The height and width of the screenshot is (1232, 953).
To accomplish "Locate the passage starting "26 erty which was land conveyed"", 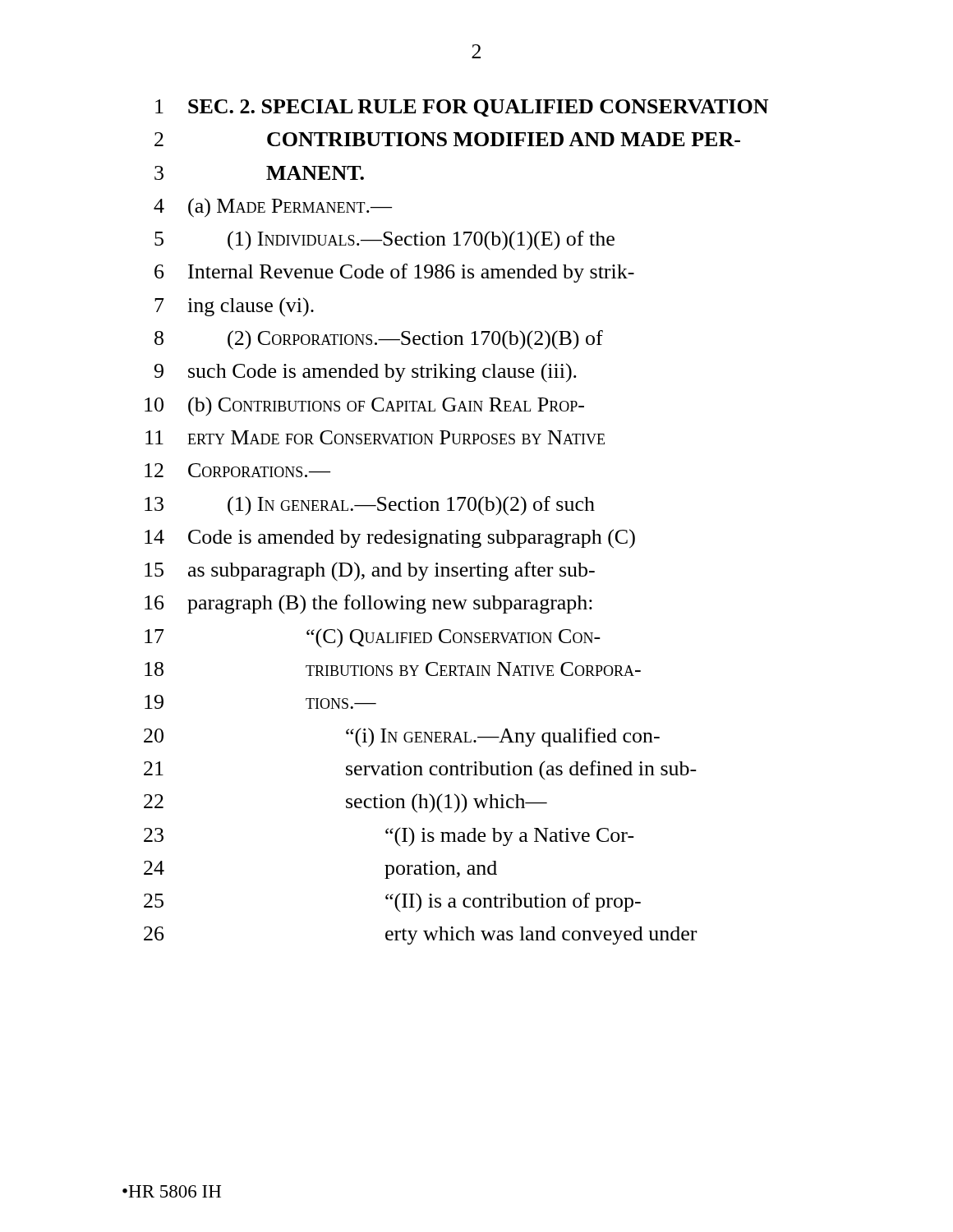I will tap(496, 934).
